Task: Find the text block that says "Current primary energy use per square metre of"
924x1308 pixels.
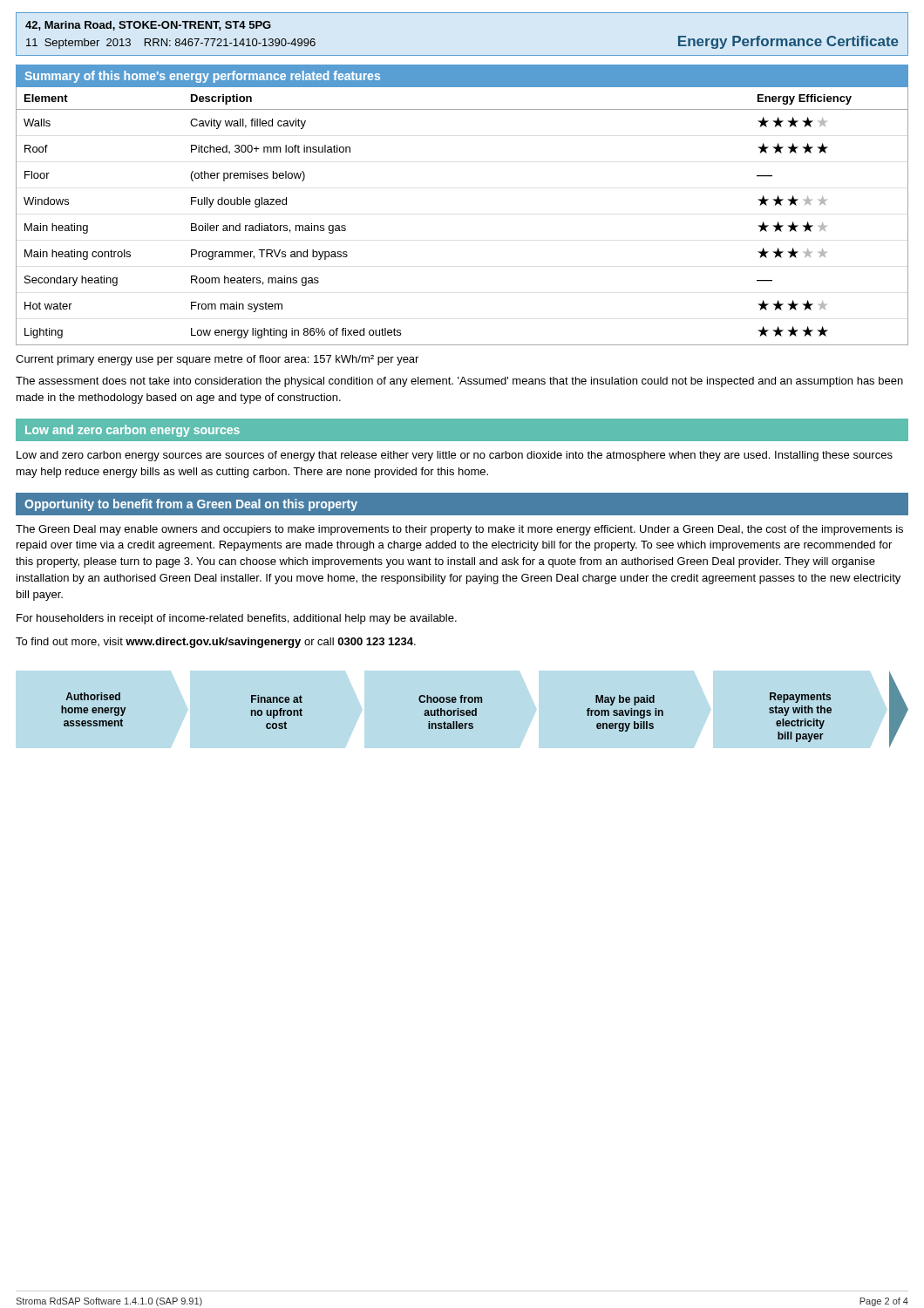Action: [217, 359]
